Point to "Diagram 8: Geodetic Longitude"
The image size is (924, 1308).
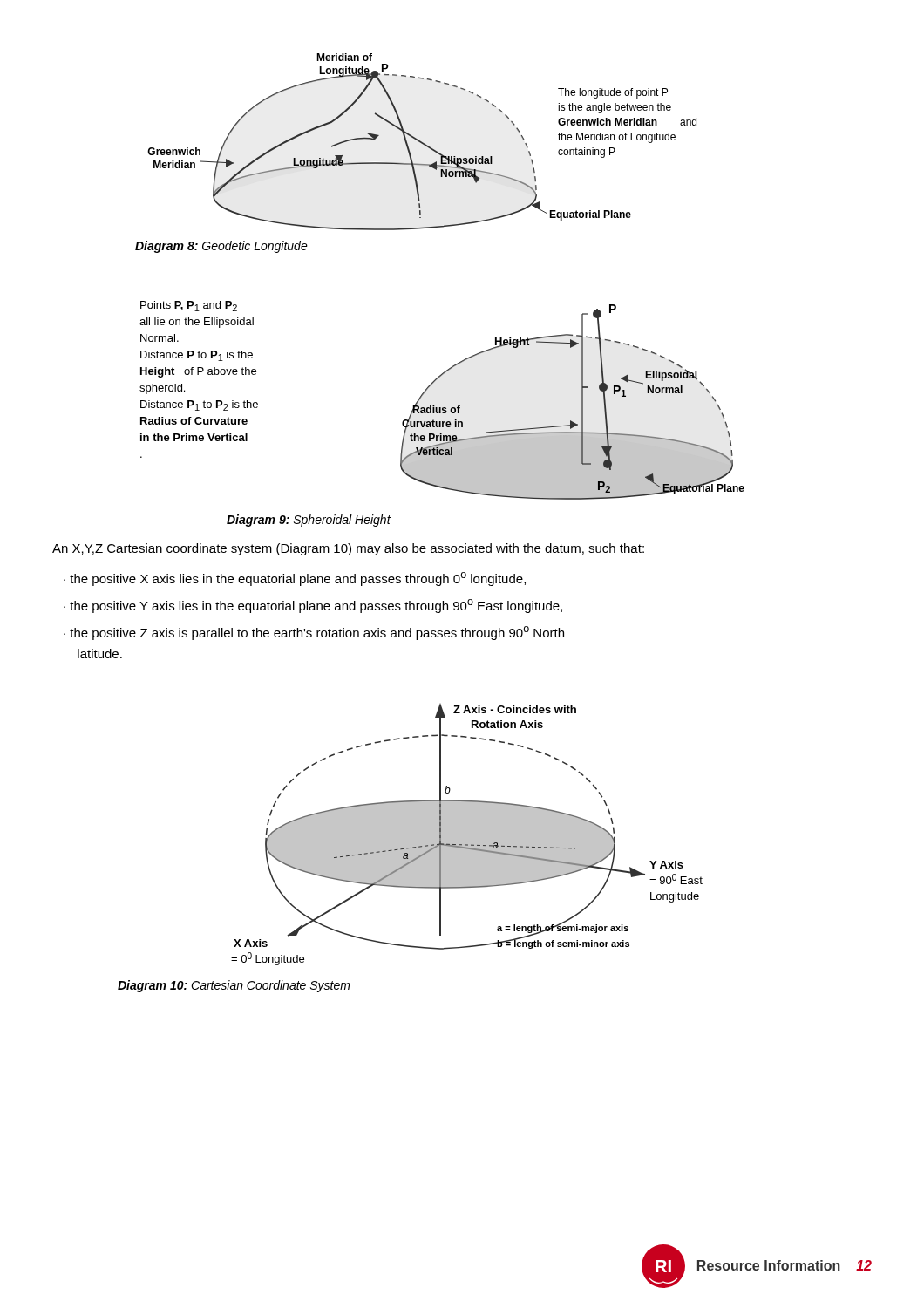pos(221,246)
